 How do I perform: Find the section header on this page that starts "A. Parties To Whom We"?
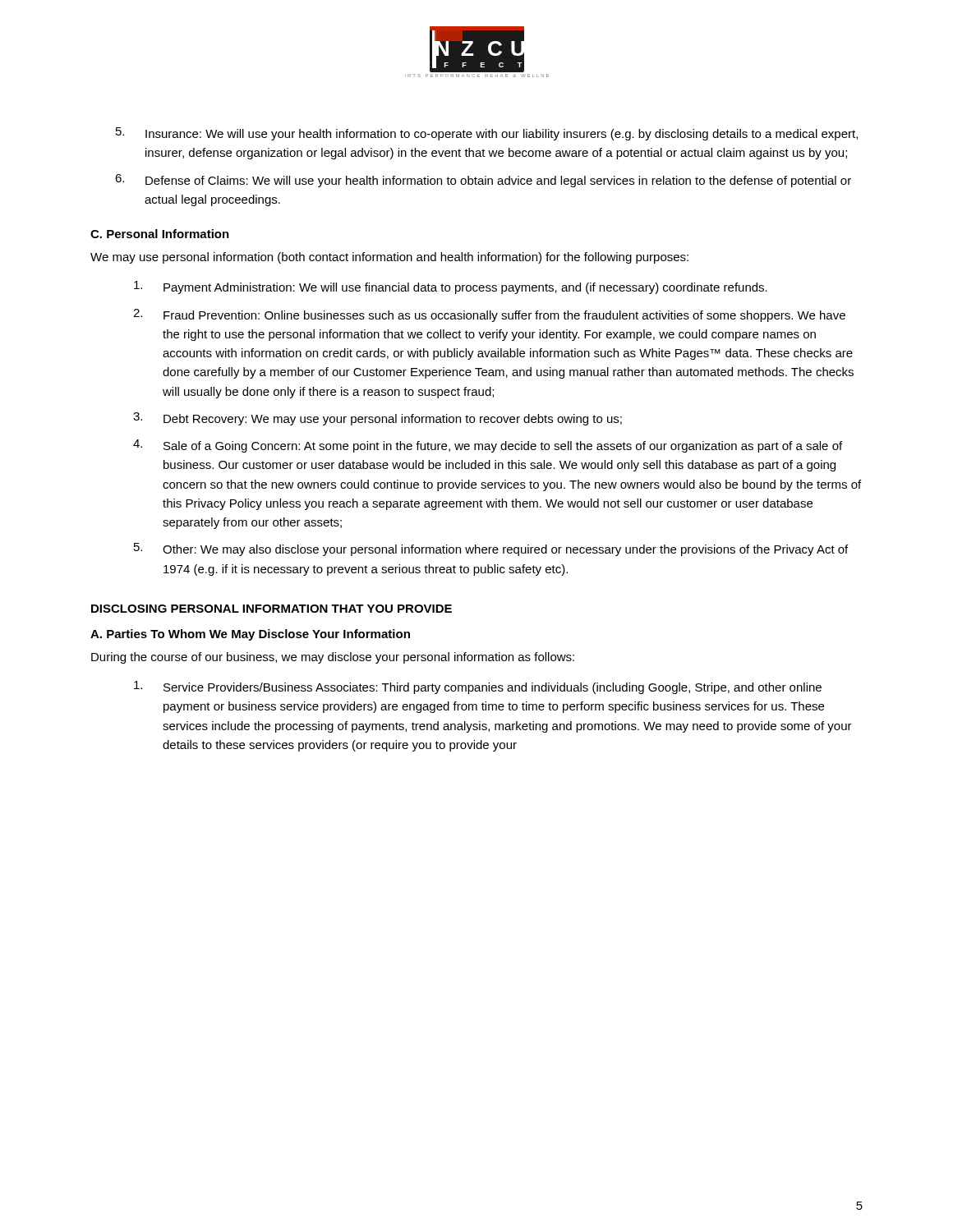coord(250,633)
